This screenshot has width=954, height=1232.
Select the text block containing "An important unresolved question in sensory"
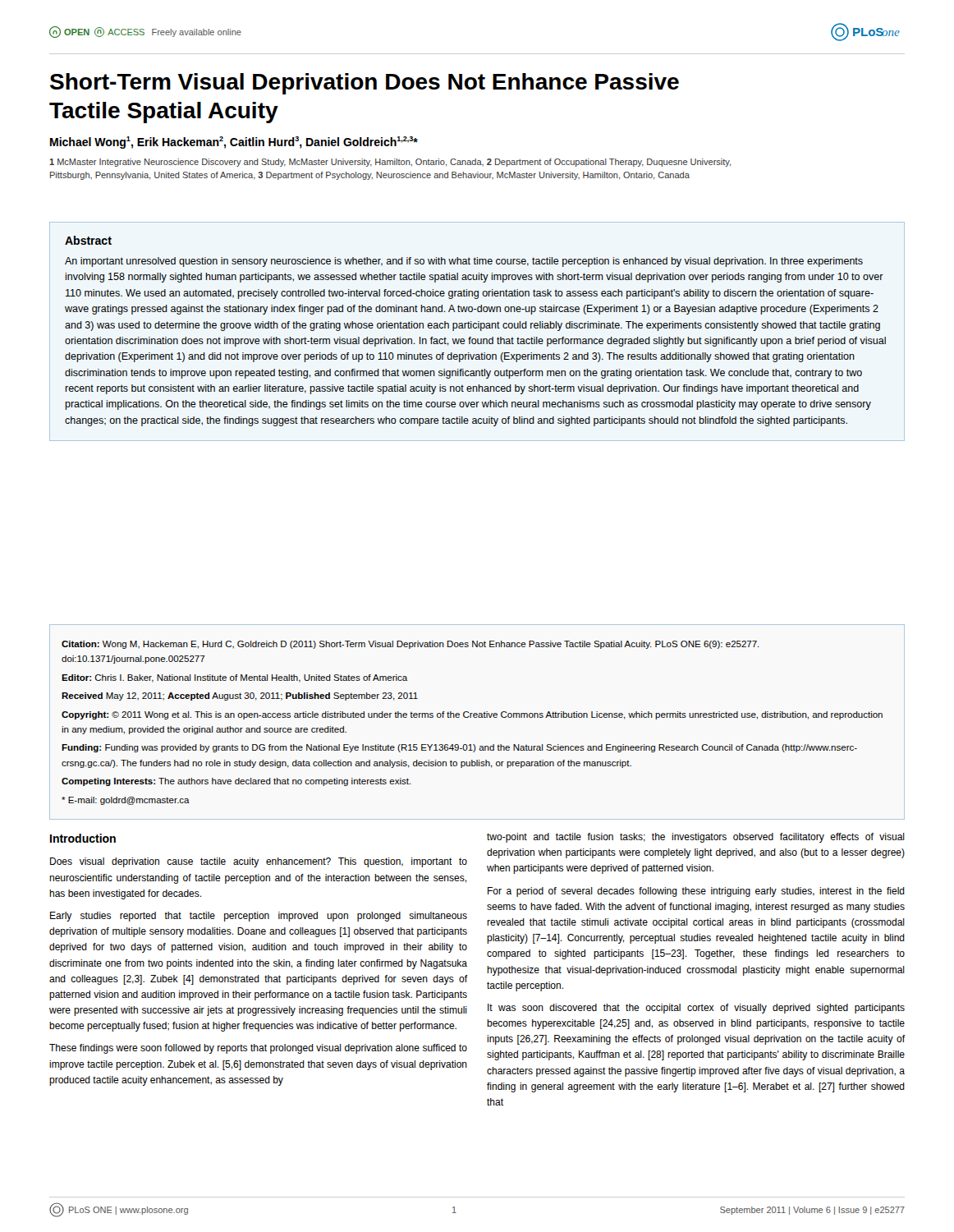(476, 341)
